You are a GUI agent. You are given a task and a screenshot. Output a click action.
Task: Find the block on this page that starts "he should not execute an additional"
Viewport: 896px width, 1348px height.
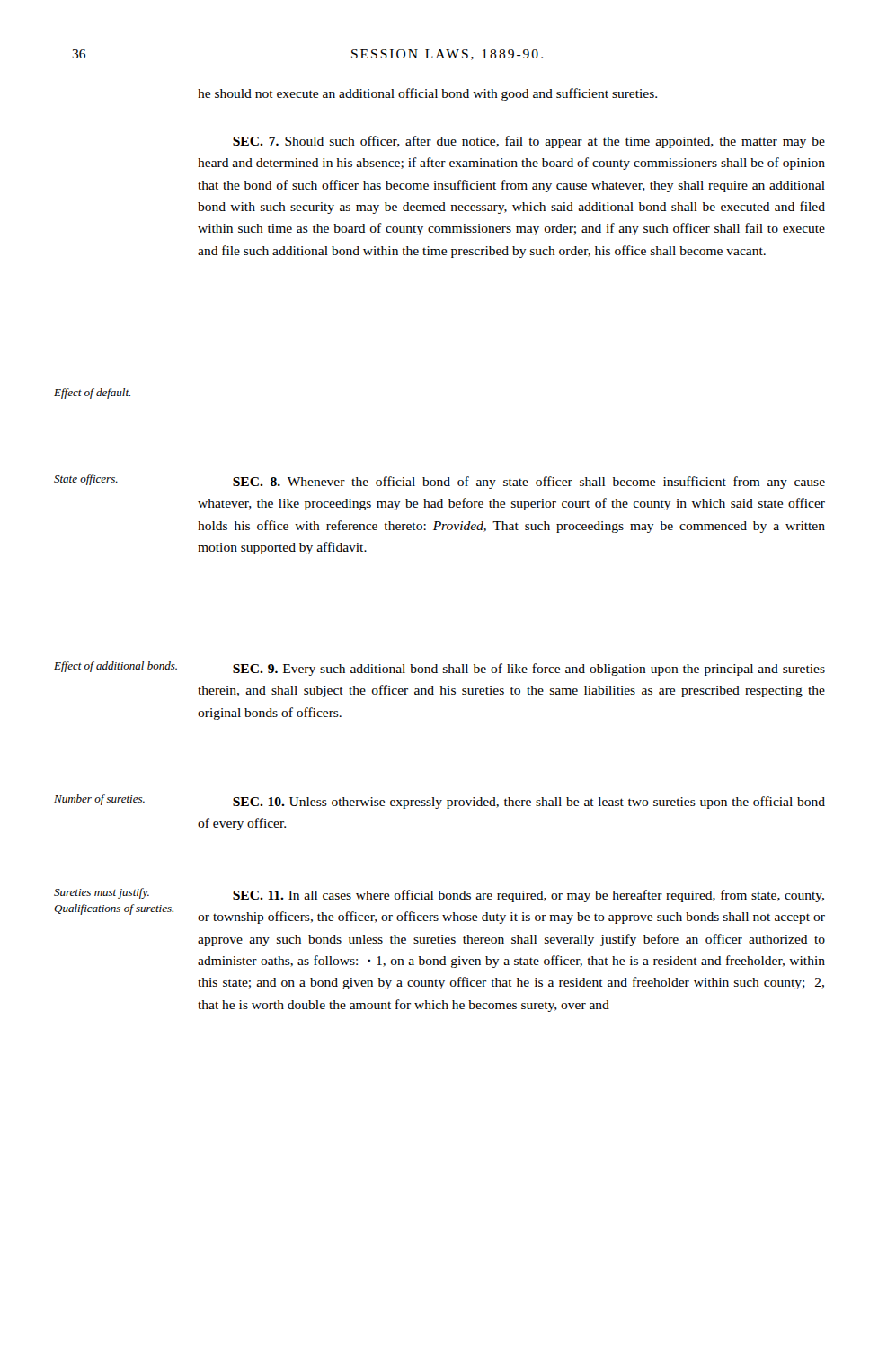tap(428, 93)
